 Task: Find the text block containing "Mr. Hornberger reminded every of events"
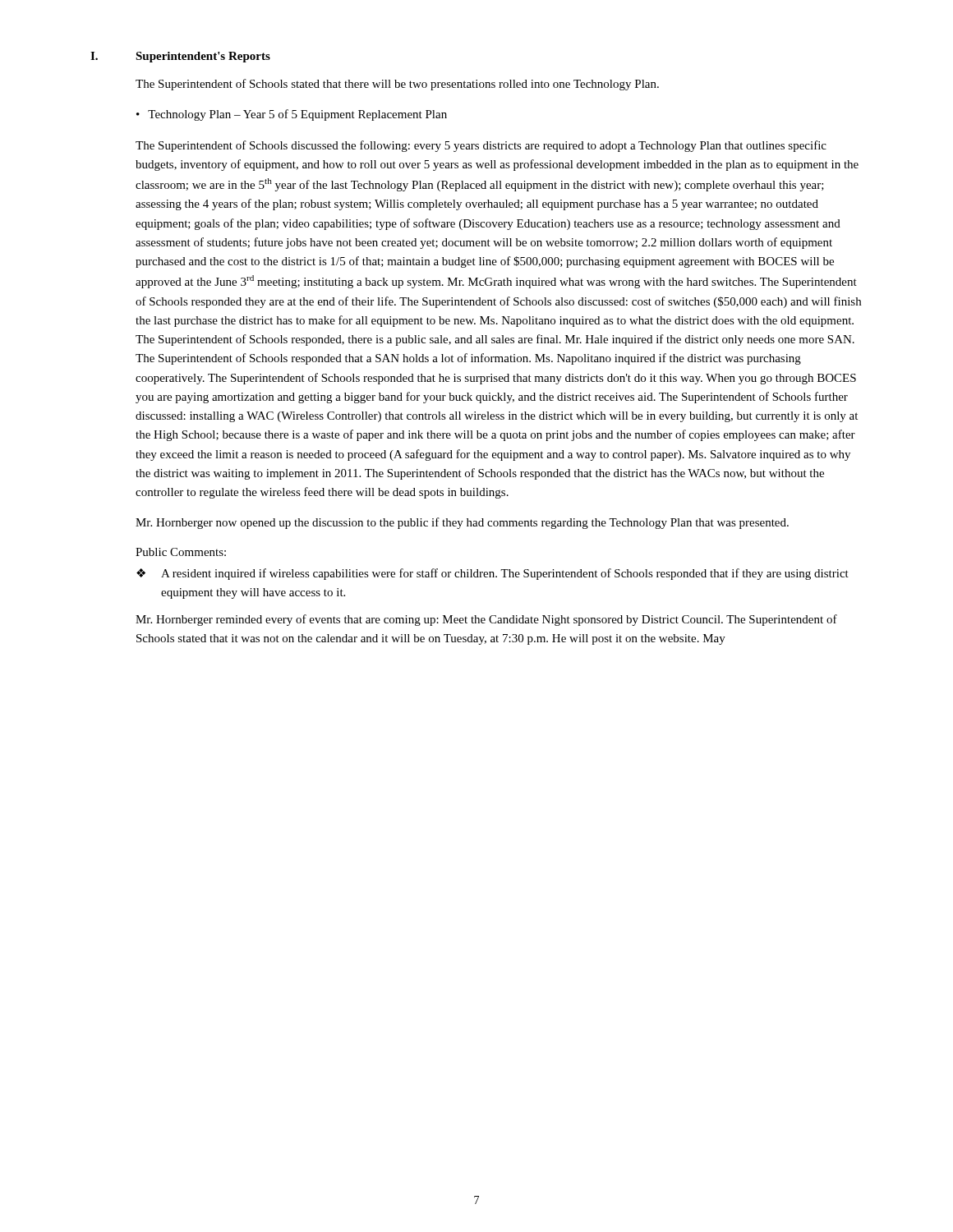click(x=499, y=629)
